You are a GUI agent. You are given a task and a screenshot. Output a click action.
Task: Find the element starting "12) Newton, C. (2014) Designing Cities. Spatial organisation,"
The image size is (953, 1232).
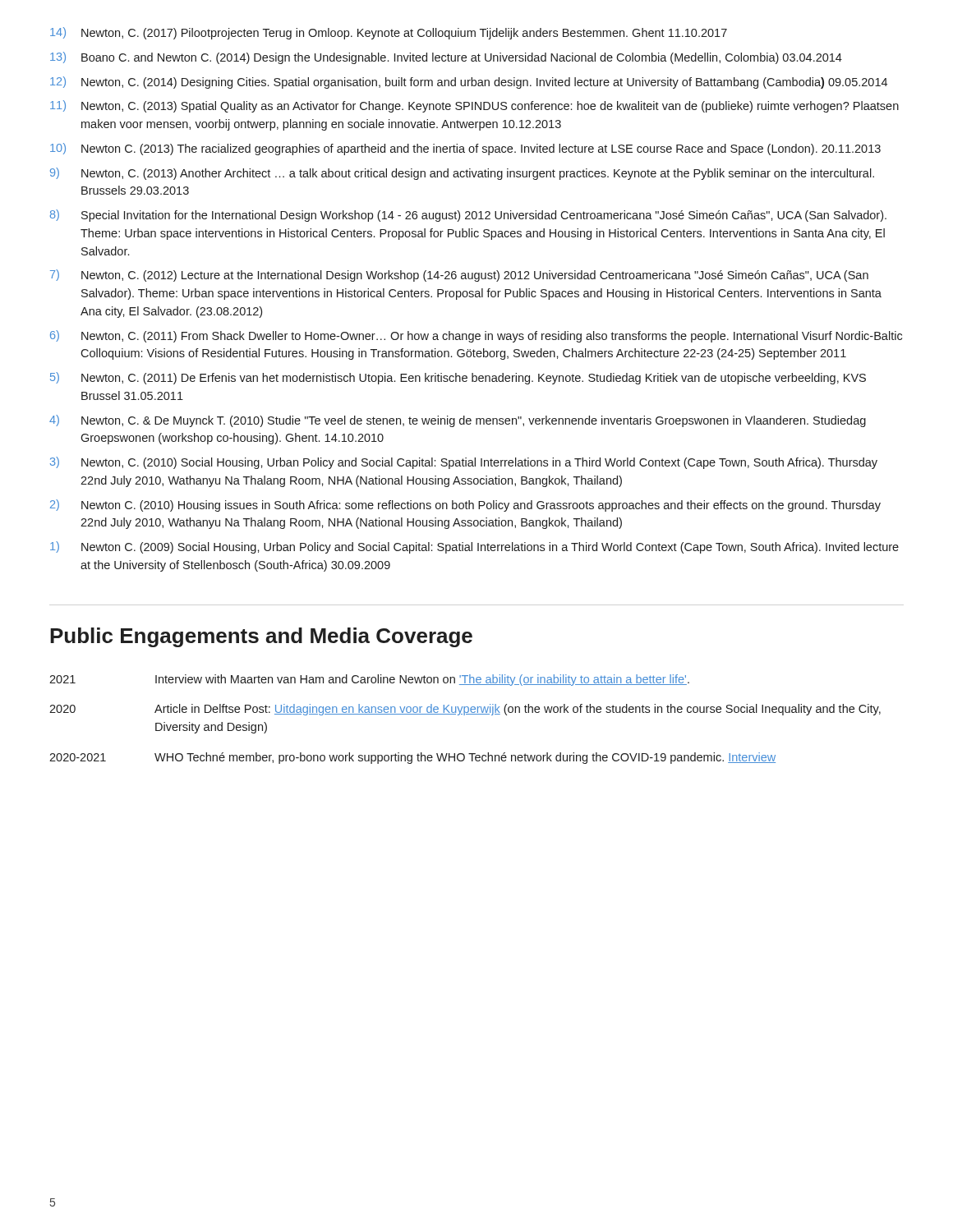476,82
